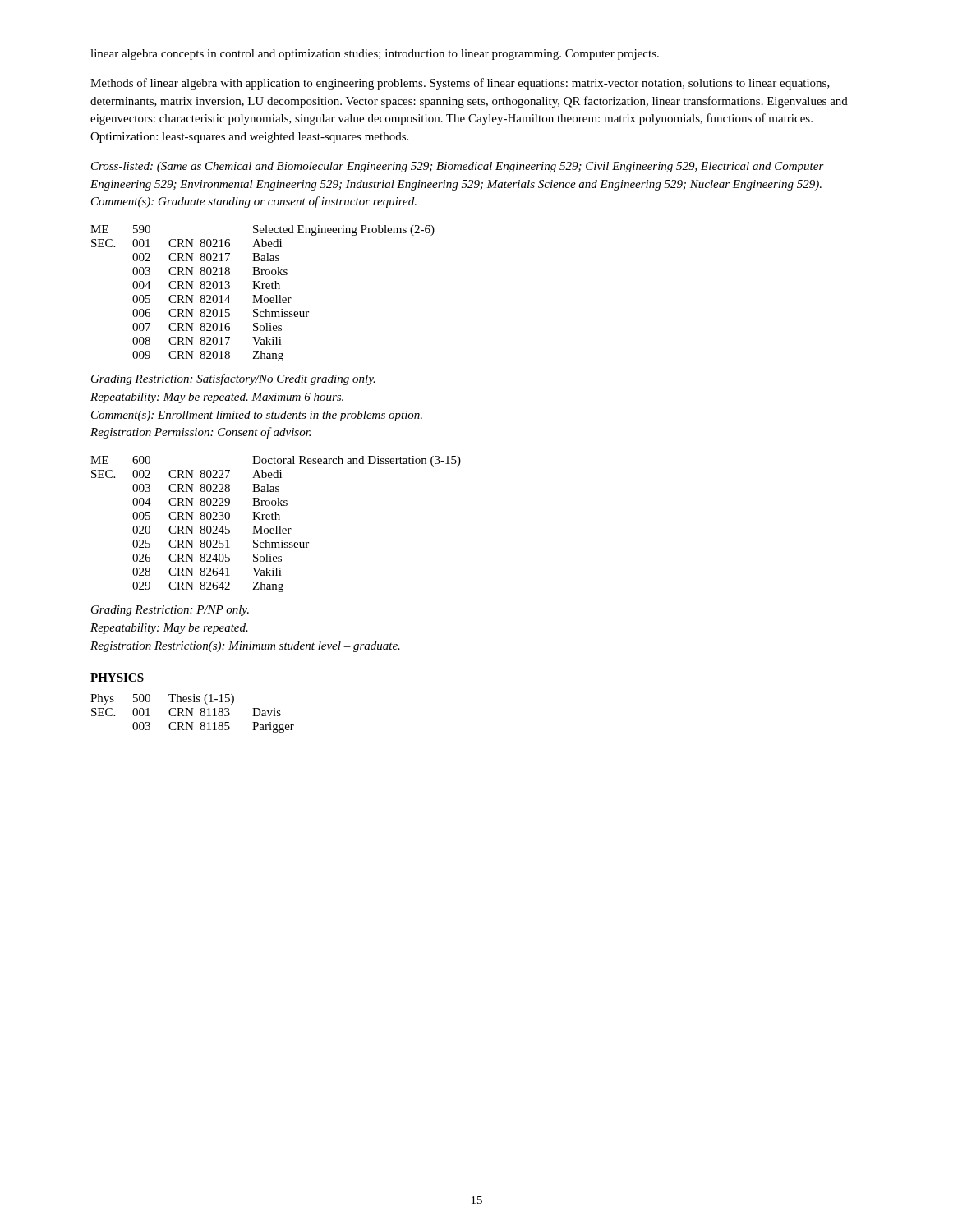
Task: Select the table that reads "Thesis (1-15)"
Action: coord(476,713)
